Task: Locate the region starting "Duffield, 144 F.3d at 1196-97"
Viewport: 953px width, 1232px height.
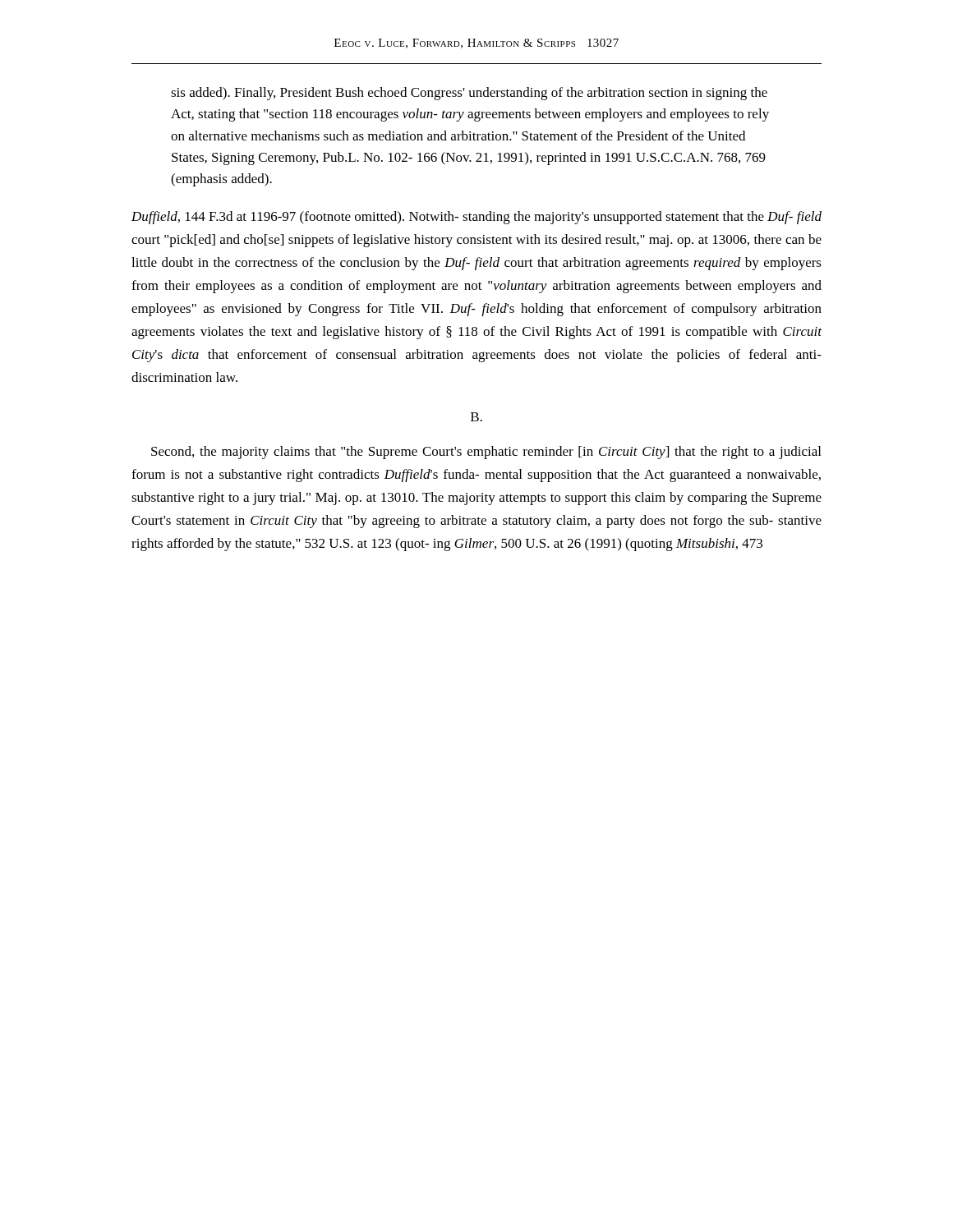Action: click(476, 297)
